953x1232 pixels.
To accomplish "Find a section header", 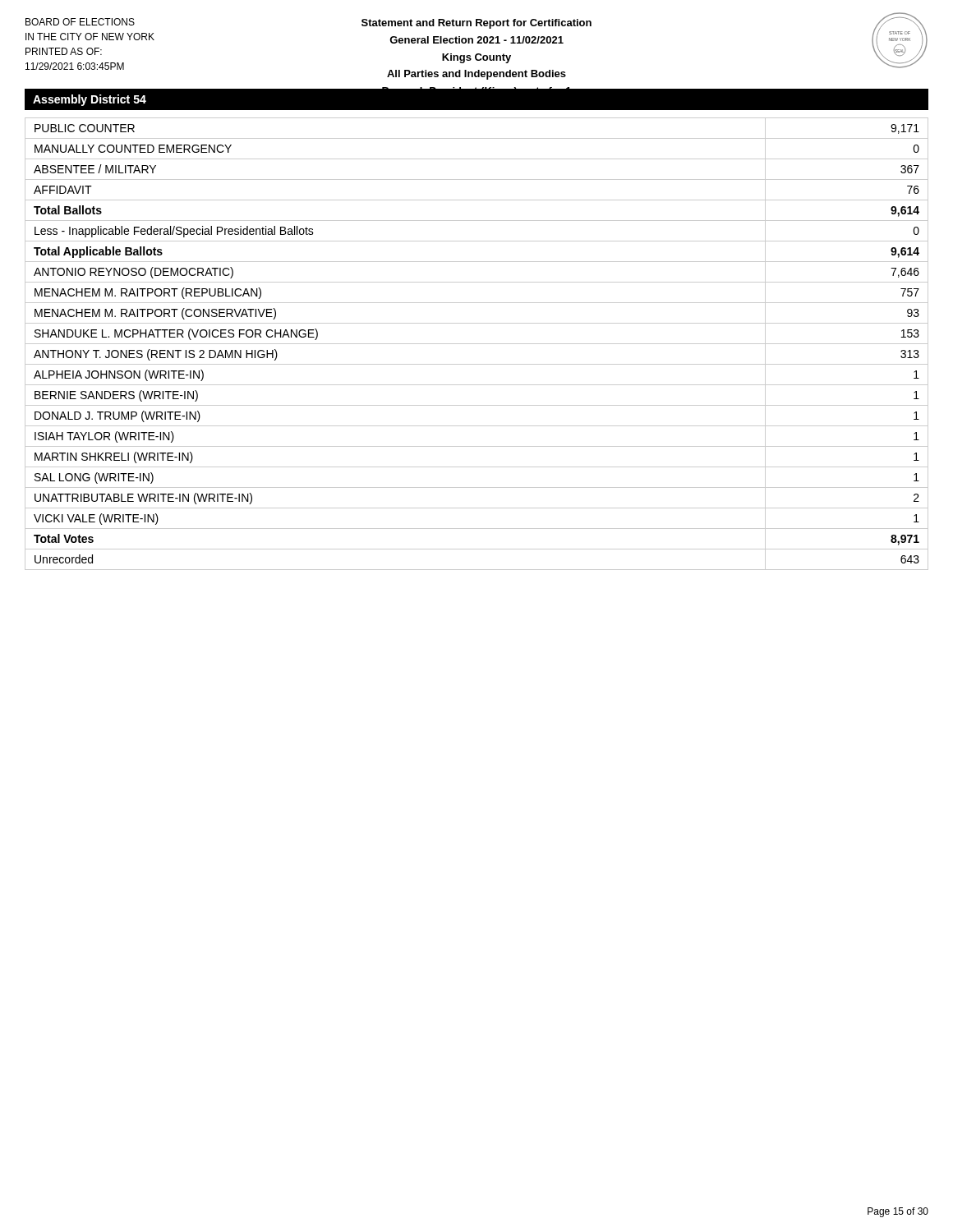I will pos(89,99).
